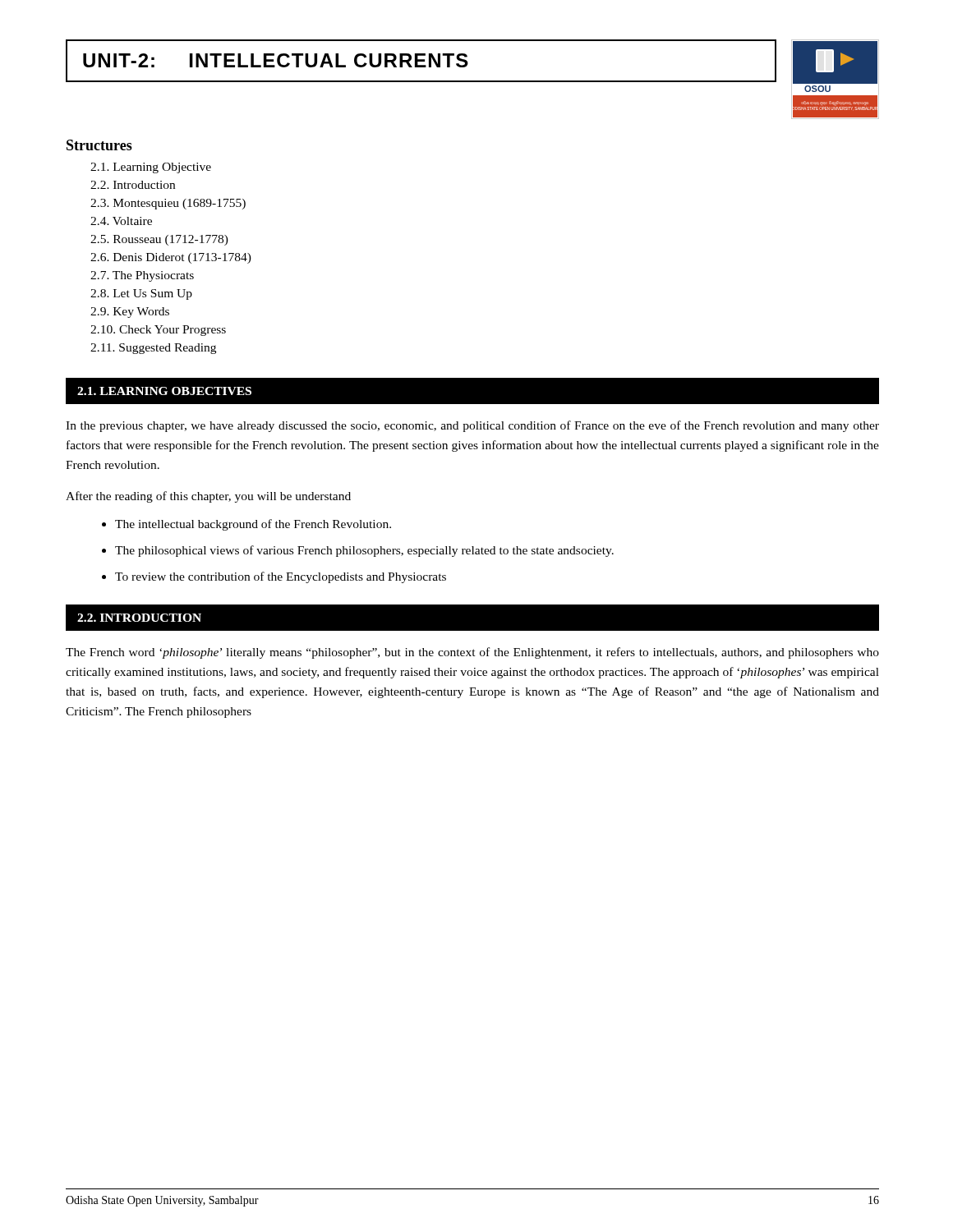
Task: Find the list item with the text "2.5. Rousseau (1712-1778)"
Action: (x=159, y=239)
